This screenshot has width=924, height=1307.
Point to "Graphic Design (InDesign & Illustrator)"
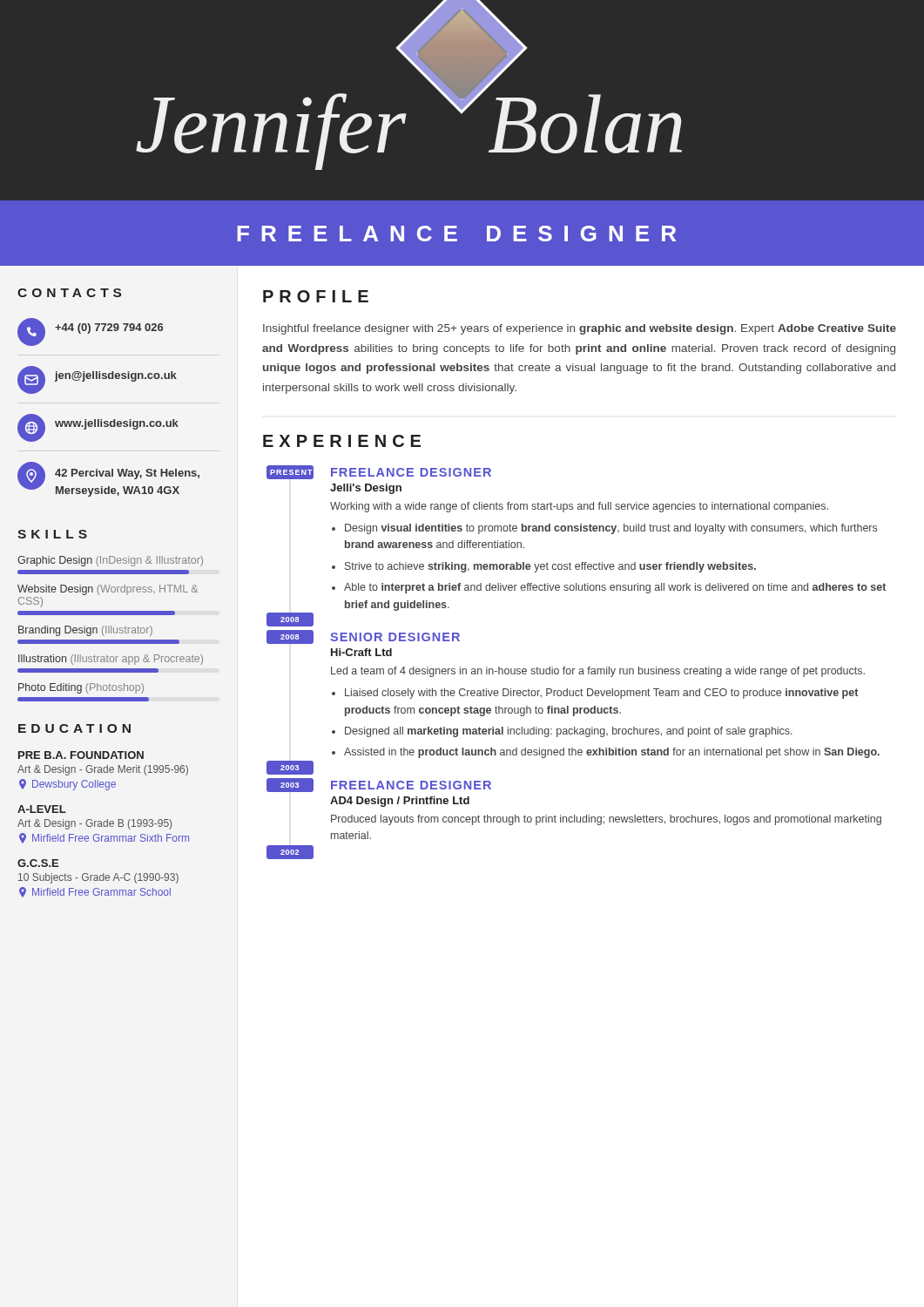click(x=118, y=564)
